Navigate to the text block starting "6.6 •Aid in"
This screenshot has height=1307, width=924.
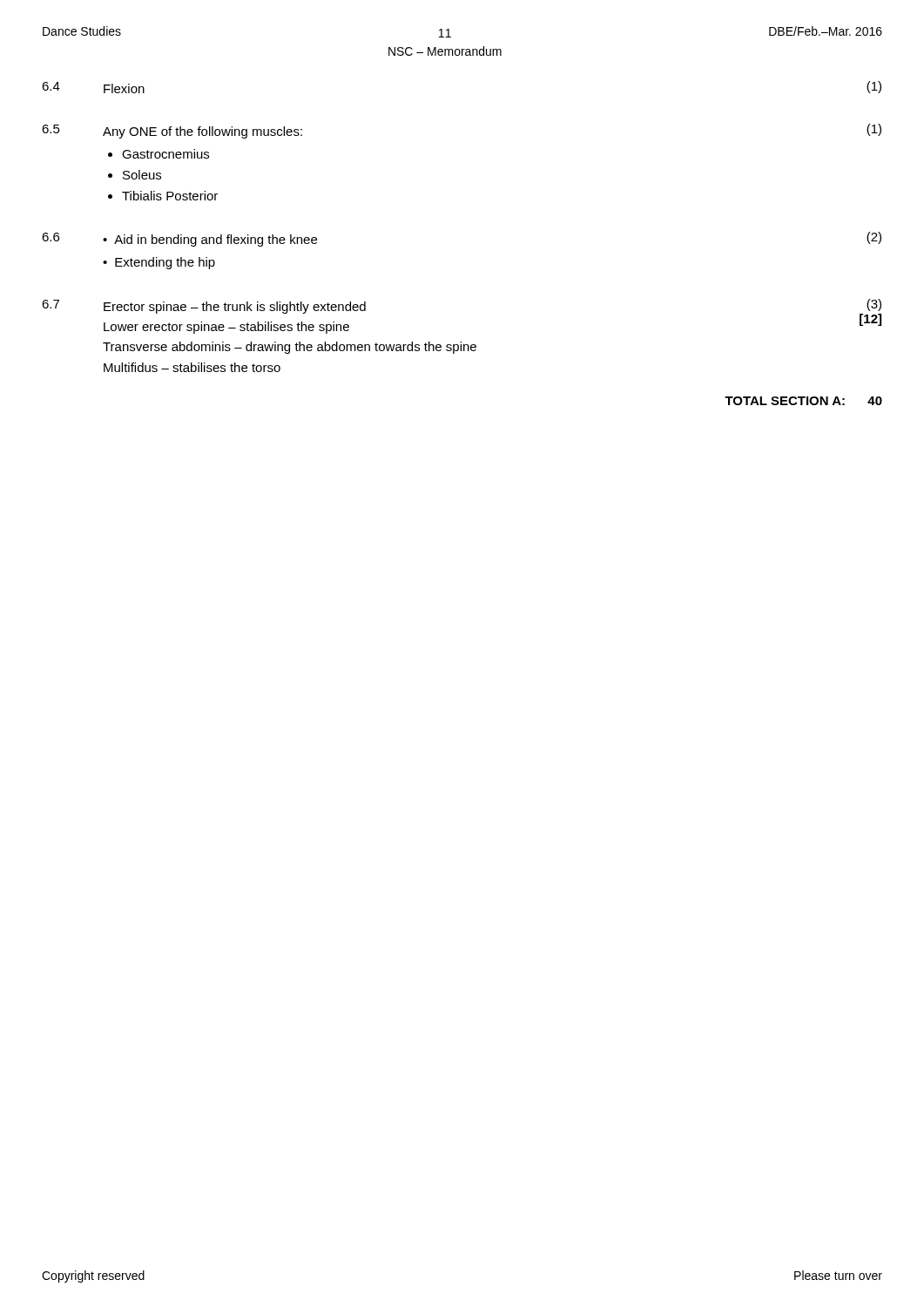coord(207,239)
